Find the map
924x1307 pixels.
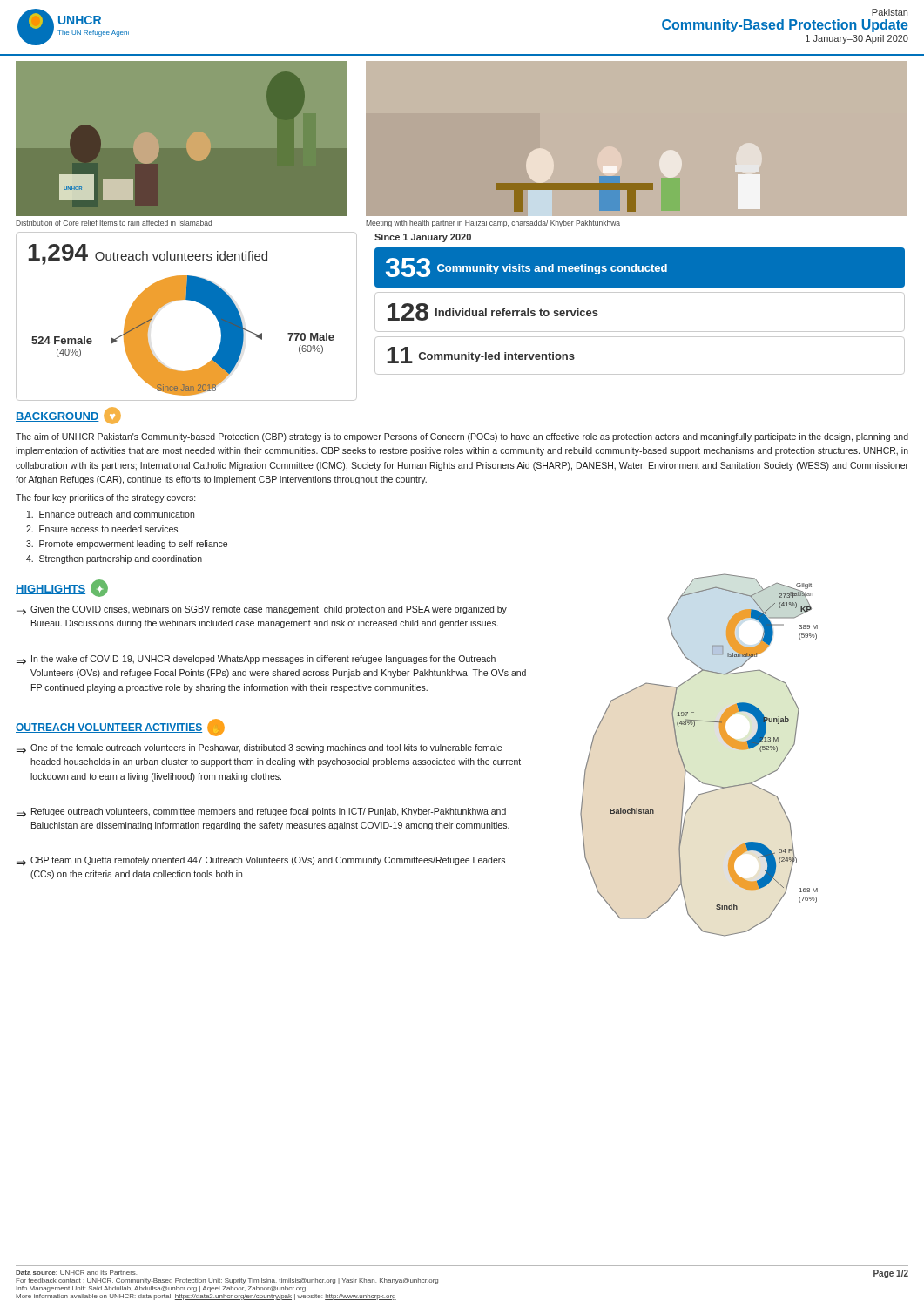tap(725, 805)
